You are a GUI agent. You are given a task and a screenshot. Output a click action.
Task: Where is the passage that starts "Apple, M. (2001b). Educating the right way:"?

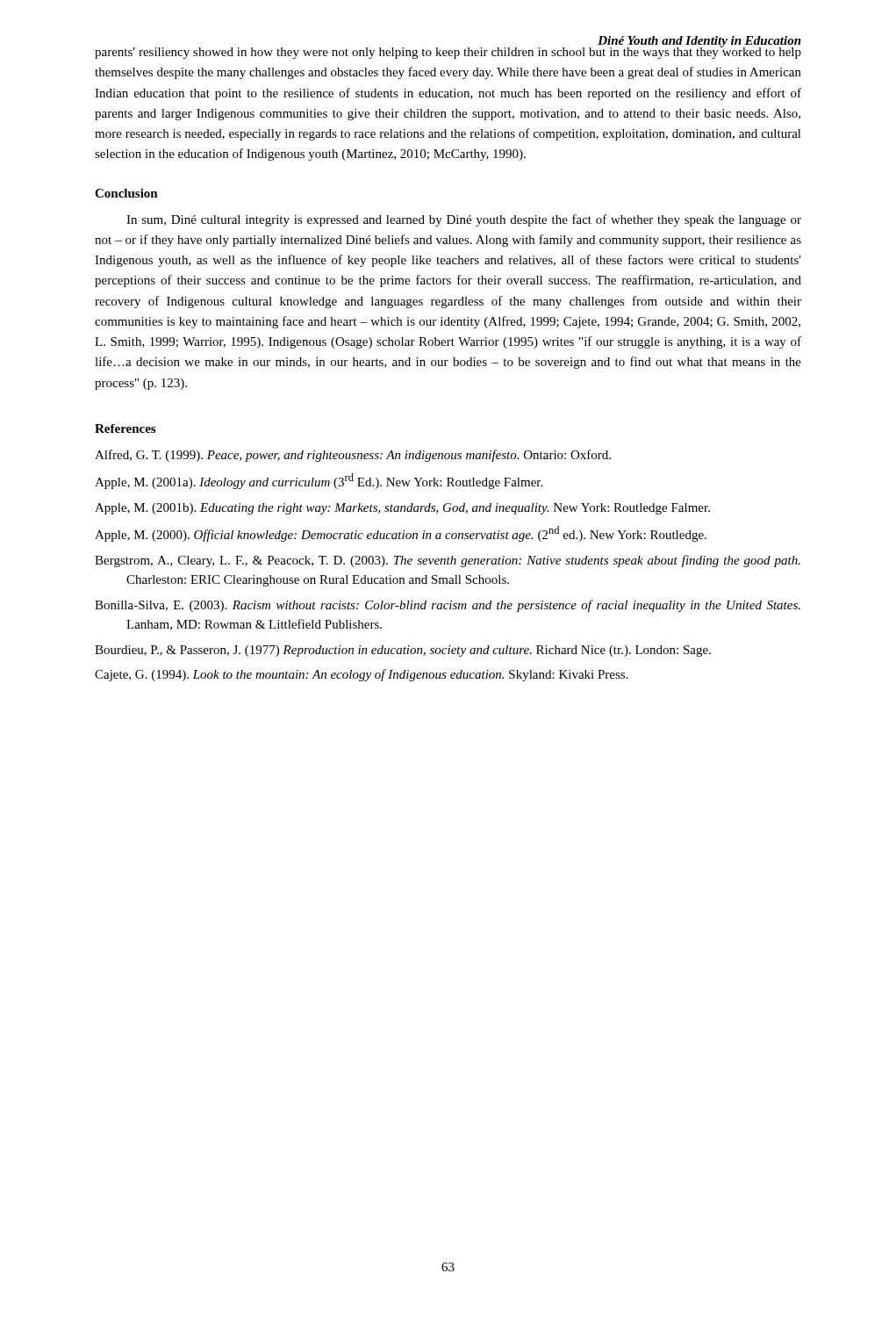403,507
